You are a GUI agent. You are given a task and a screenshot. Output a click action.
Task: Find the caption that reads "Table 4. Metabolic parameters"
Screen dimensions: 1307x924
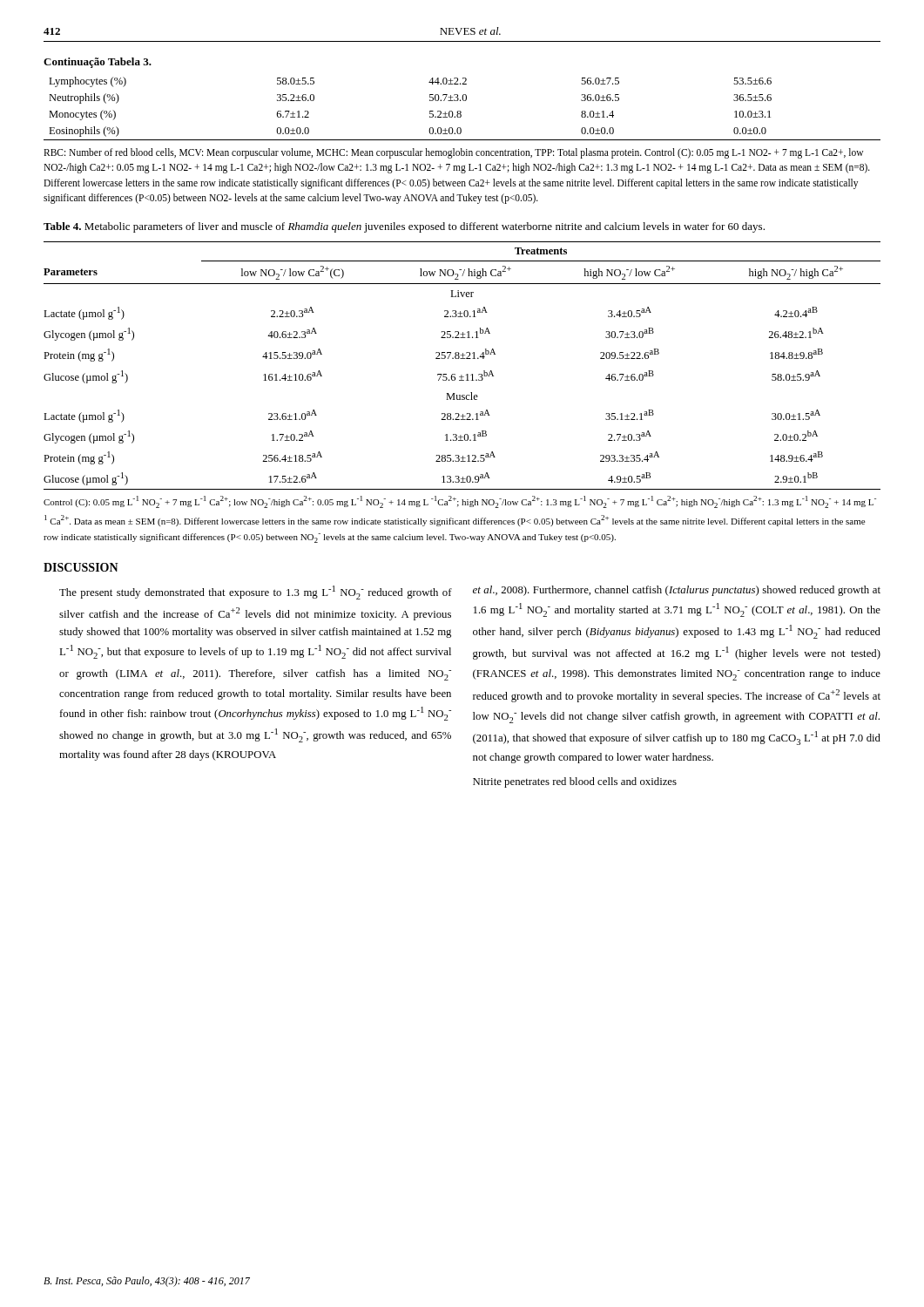pyautogui.click(x=404, y=226)
